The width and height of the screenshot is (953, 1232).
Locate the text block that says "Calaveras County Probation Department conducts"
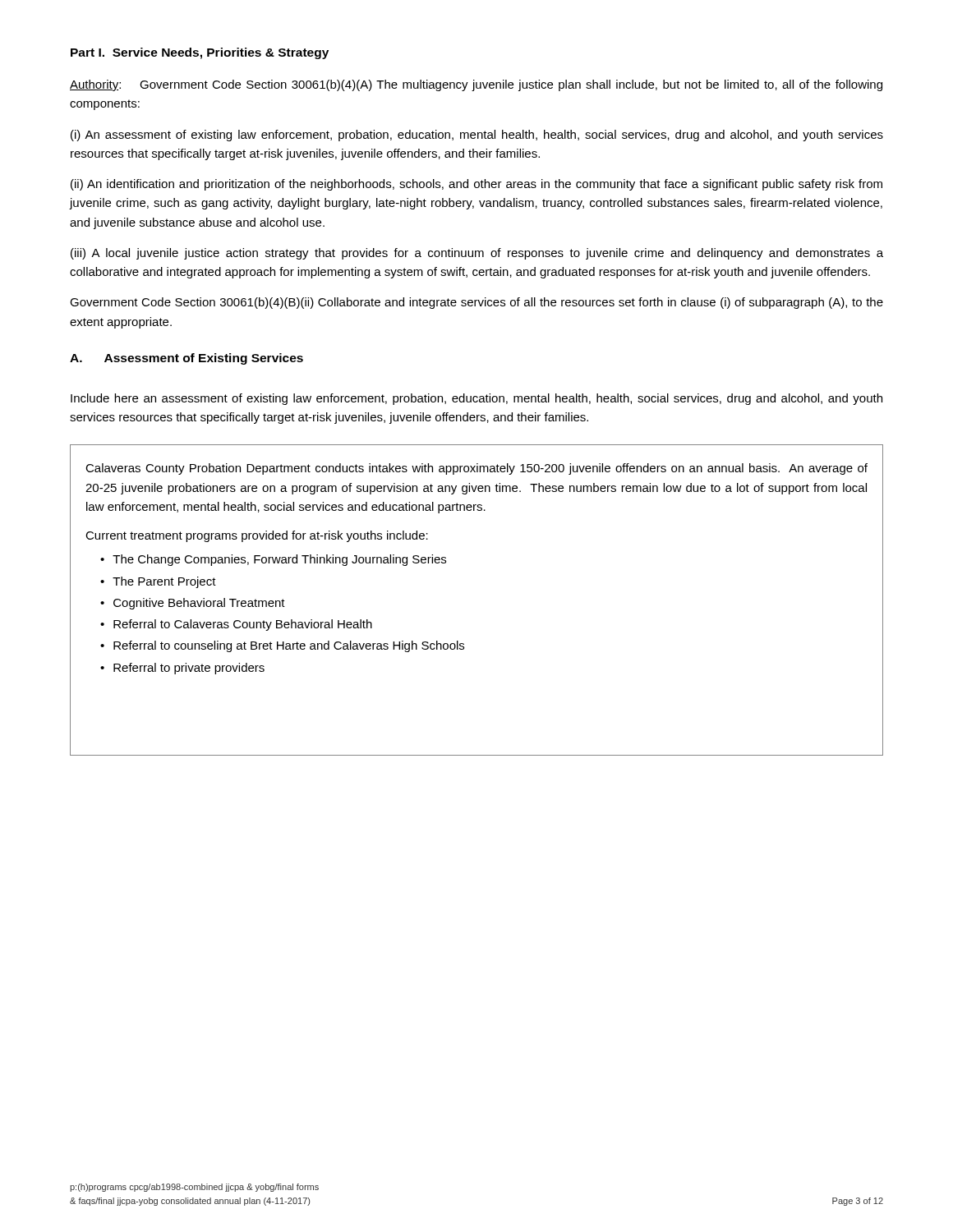coord(476,487)
